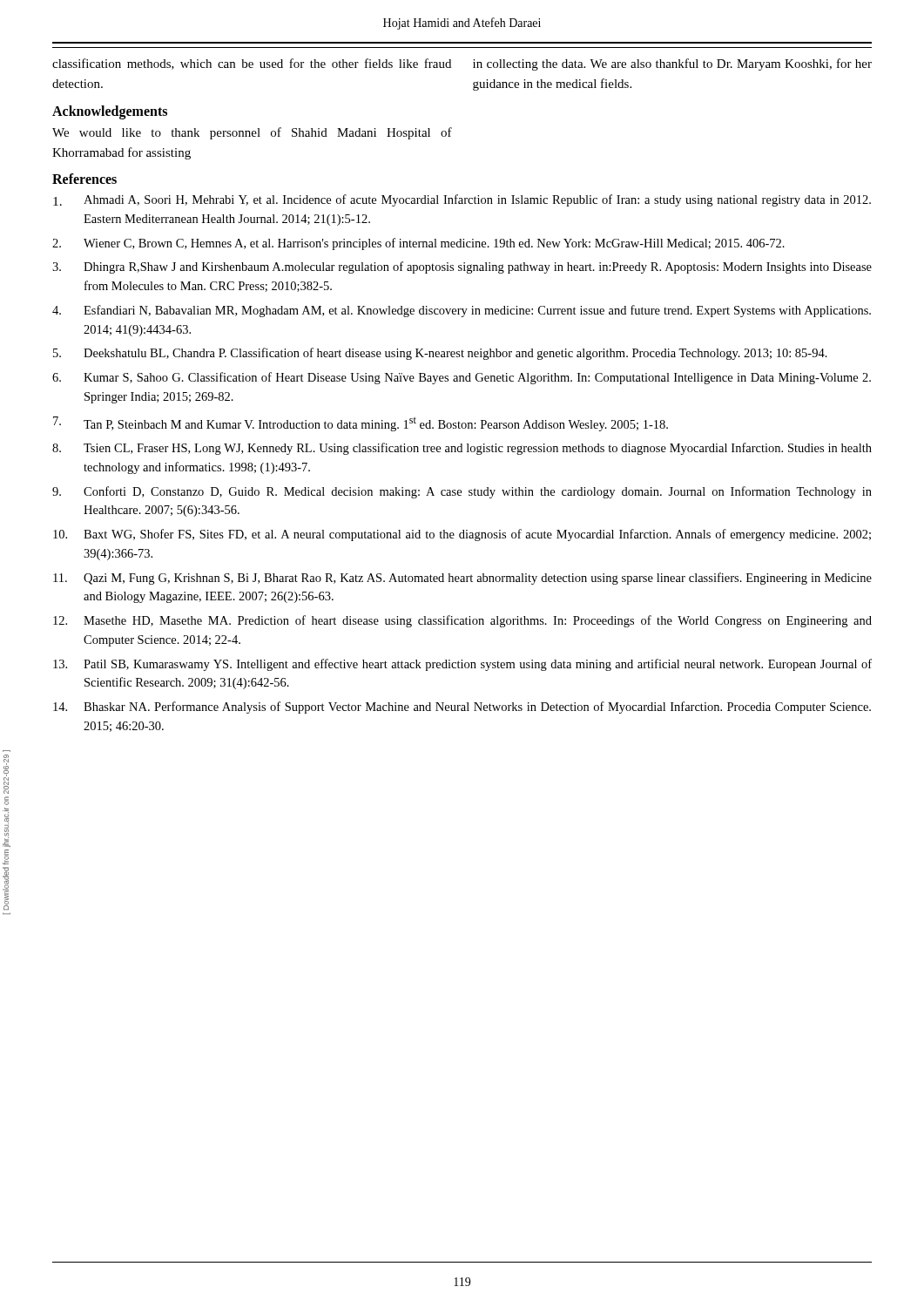This screenshot has height=1307, width=924.
Task: Where is the passage that starts "in collecting the data."?
Action: (672, 74)
